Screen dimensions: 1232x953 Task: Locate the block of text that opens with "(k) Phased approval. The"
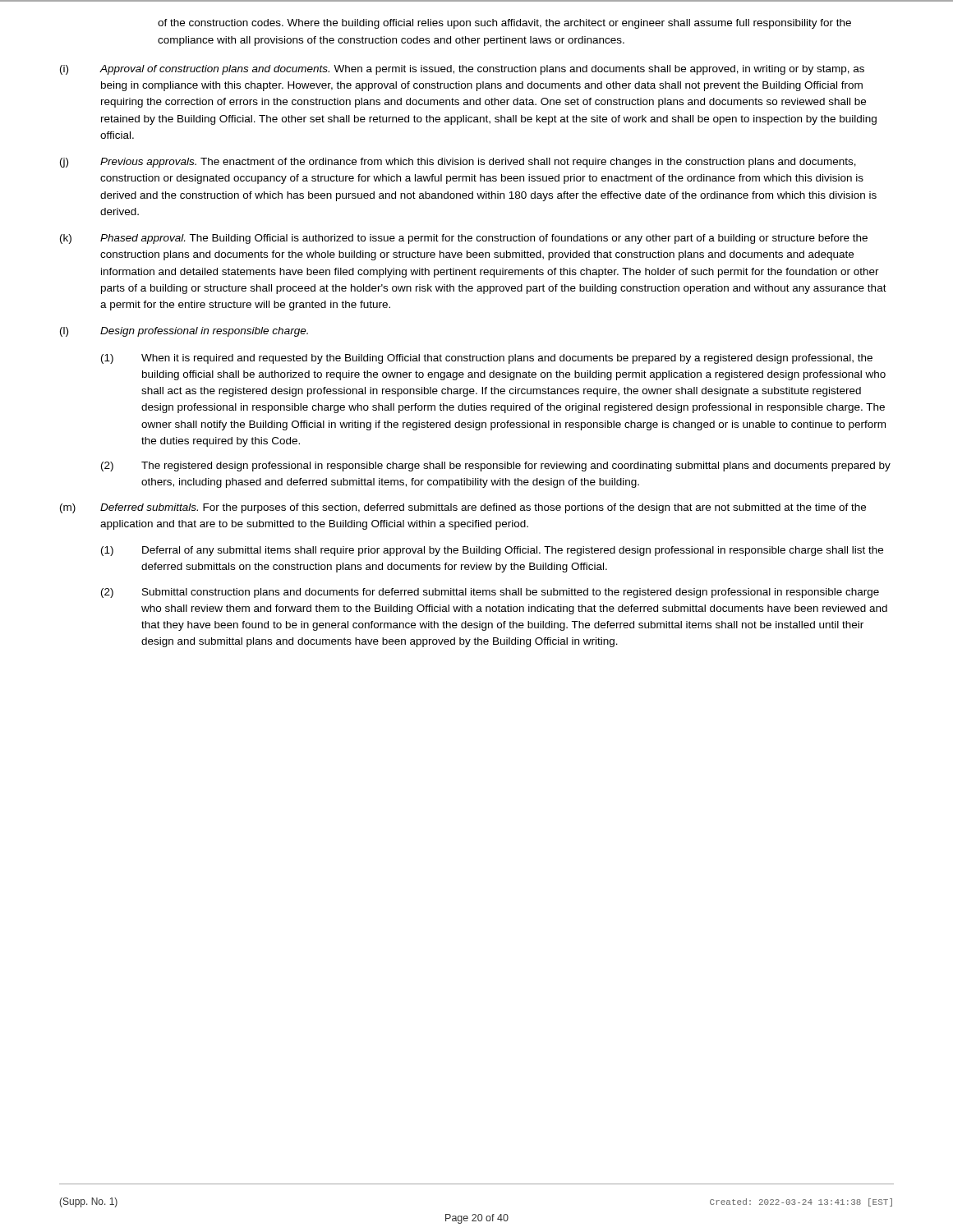tap(476, 272)
